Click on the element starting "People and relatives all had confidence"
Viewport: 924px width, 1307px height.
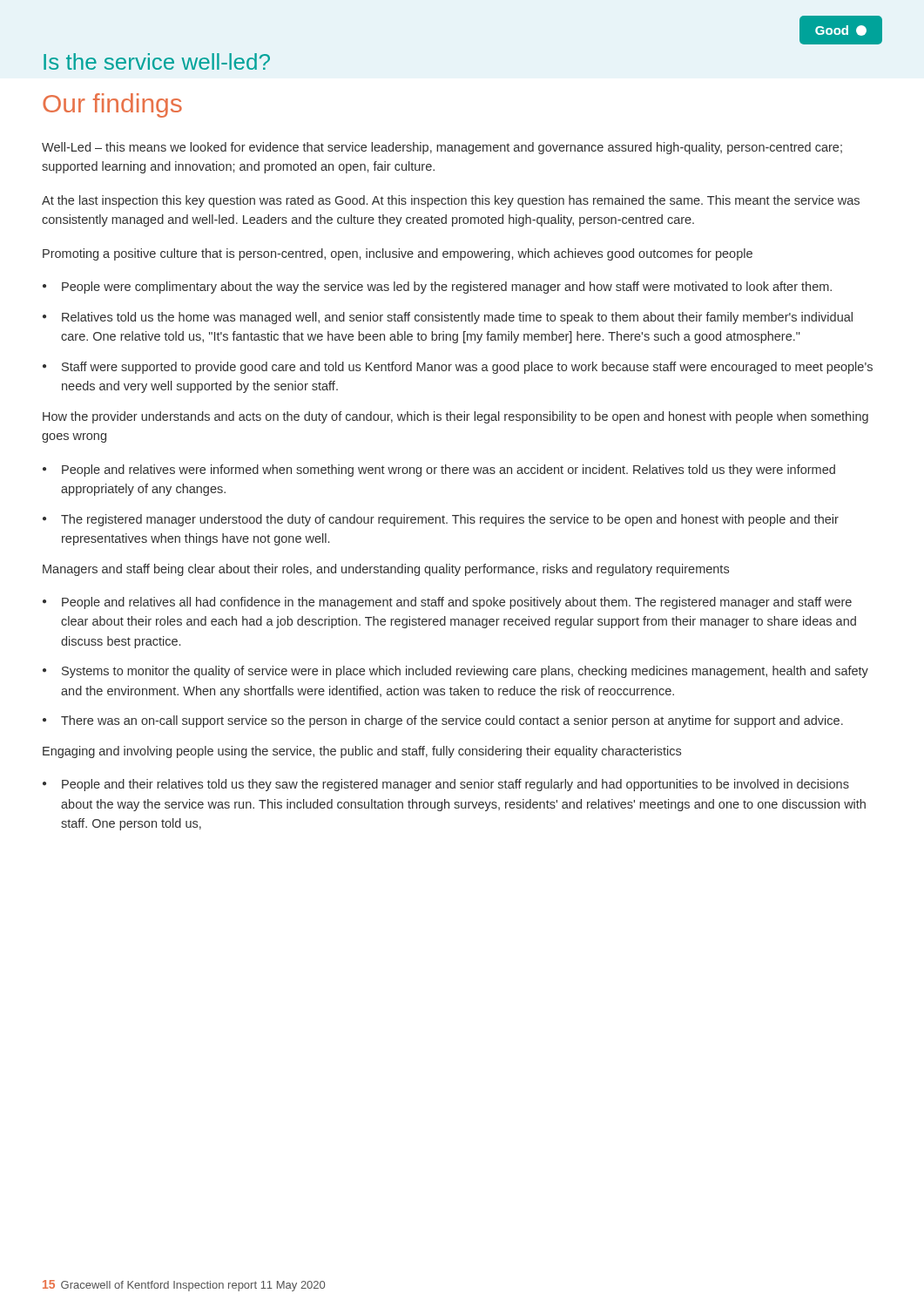462,622
